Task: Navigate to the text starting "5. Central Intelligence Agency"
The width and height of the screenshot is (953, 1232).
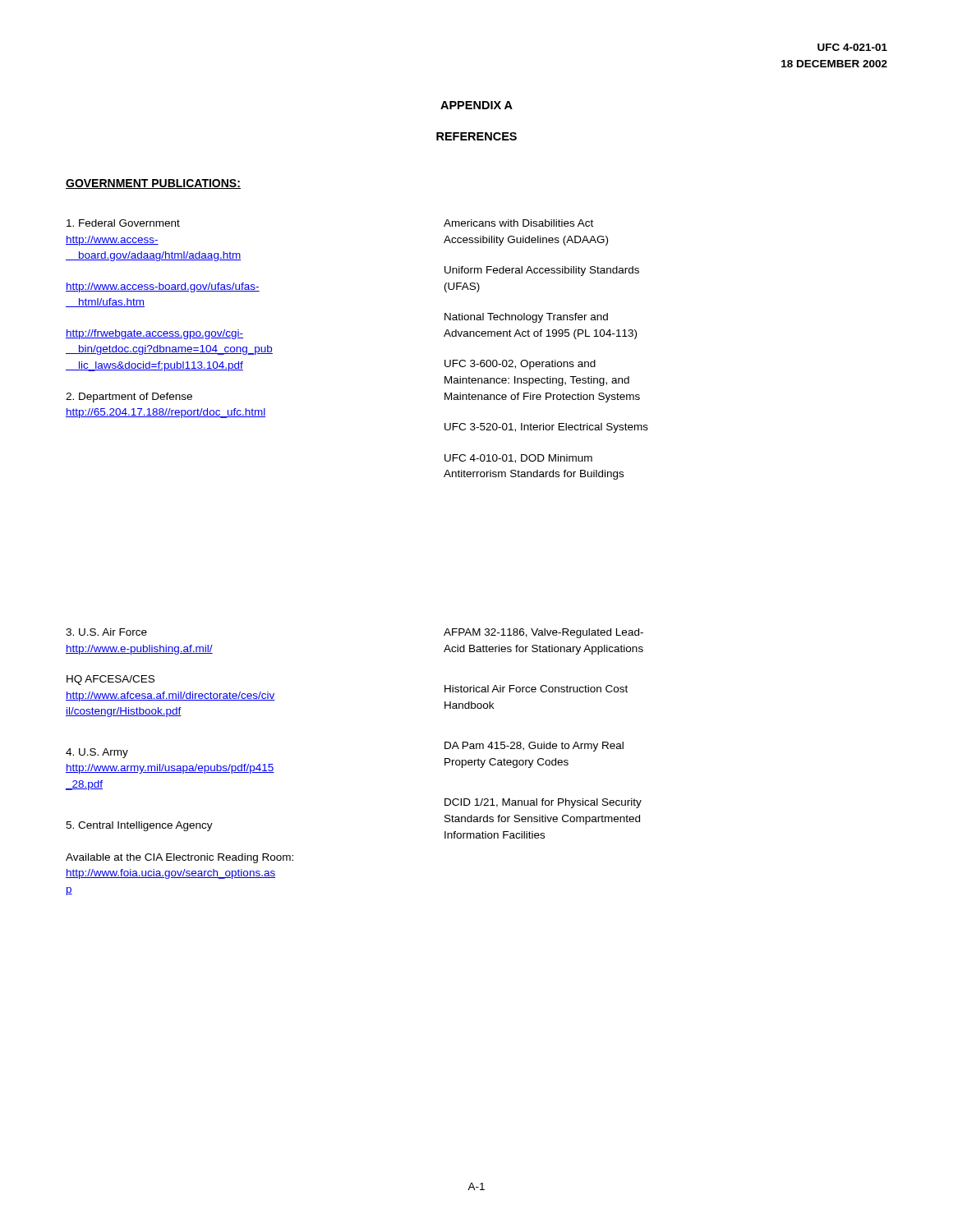Action: [180, 857]
